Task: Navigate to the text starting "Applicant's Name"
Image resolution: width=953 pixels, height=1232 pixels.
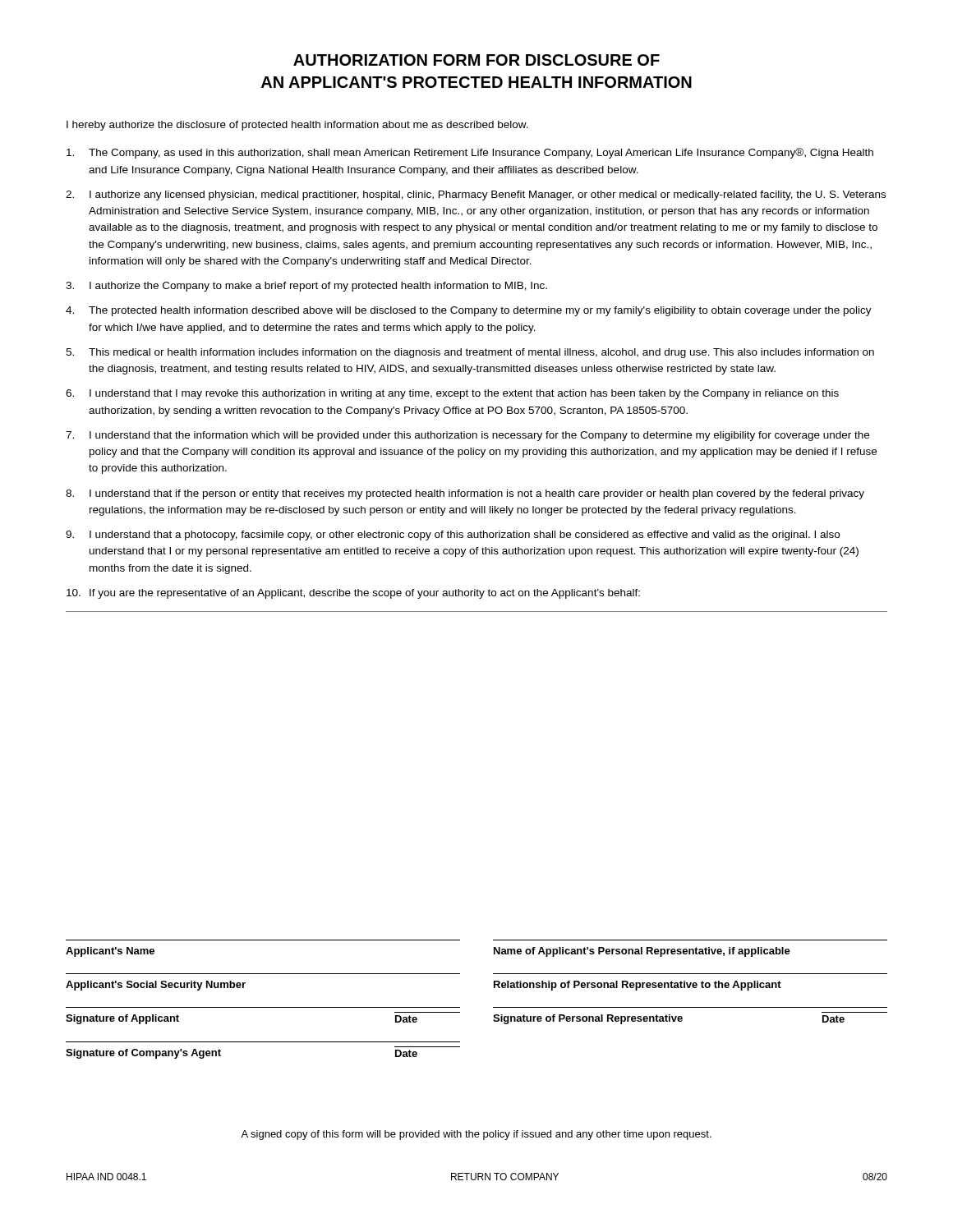Action: [263, 948]
